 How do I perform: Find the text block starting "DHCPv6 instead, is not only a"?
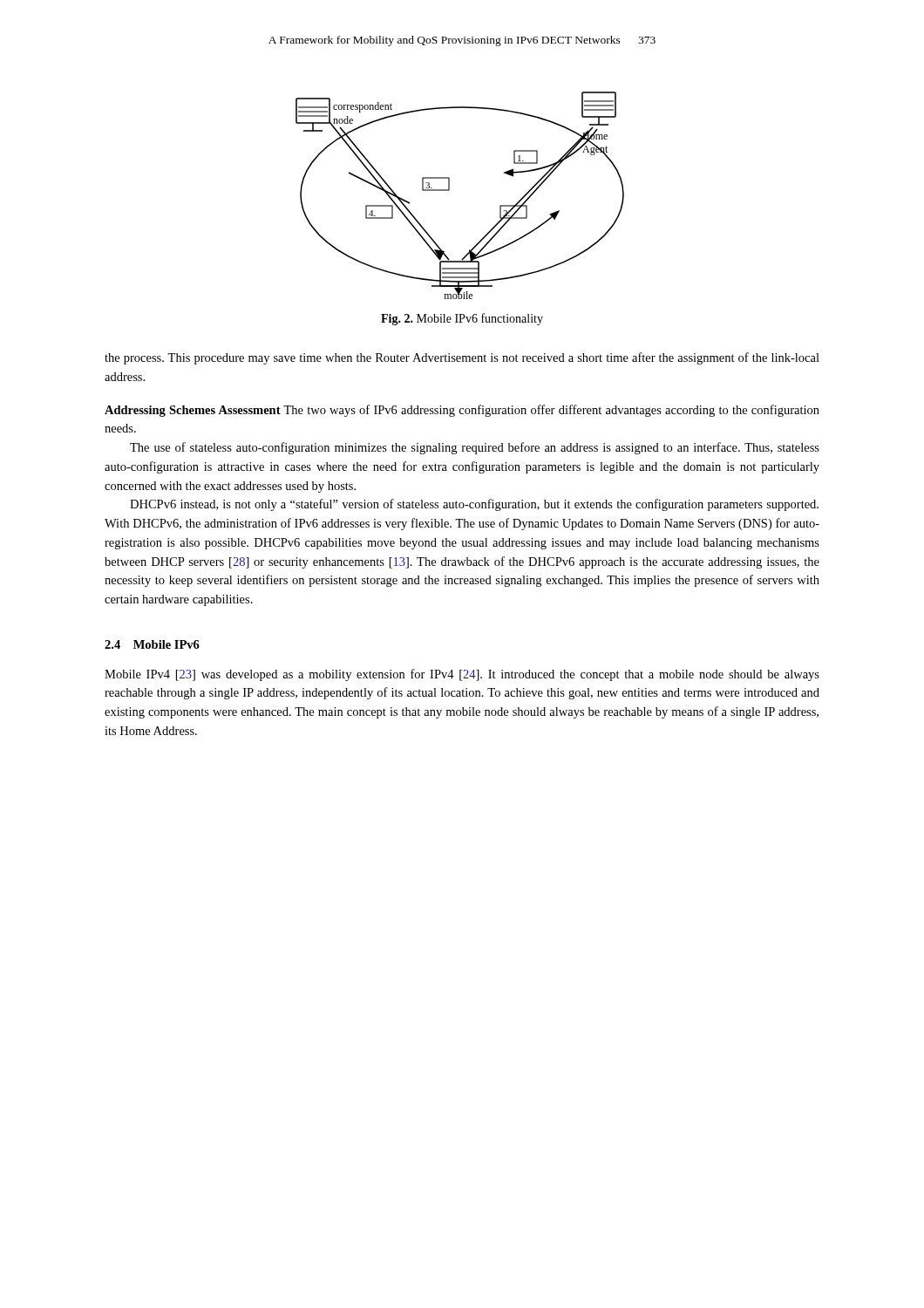[462, 552]
